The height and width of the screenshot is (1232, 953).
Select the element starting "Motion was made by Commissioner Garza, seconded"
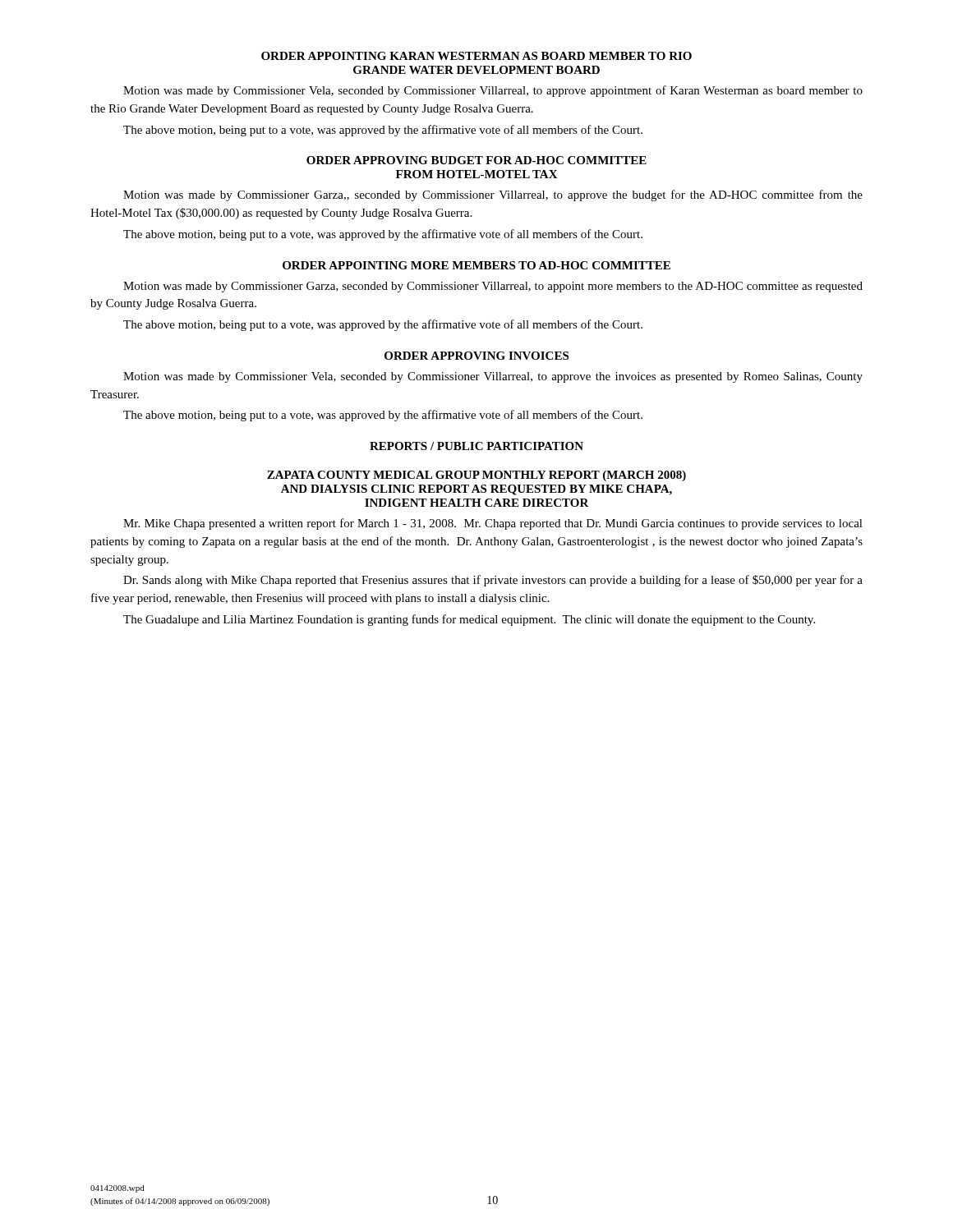tap(476, 294)
